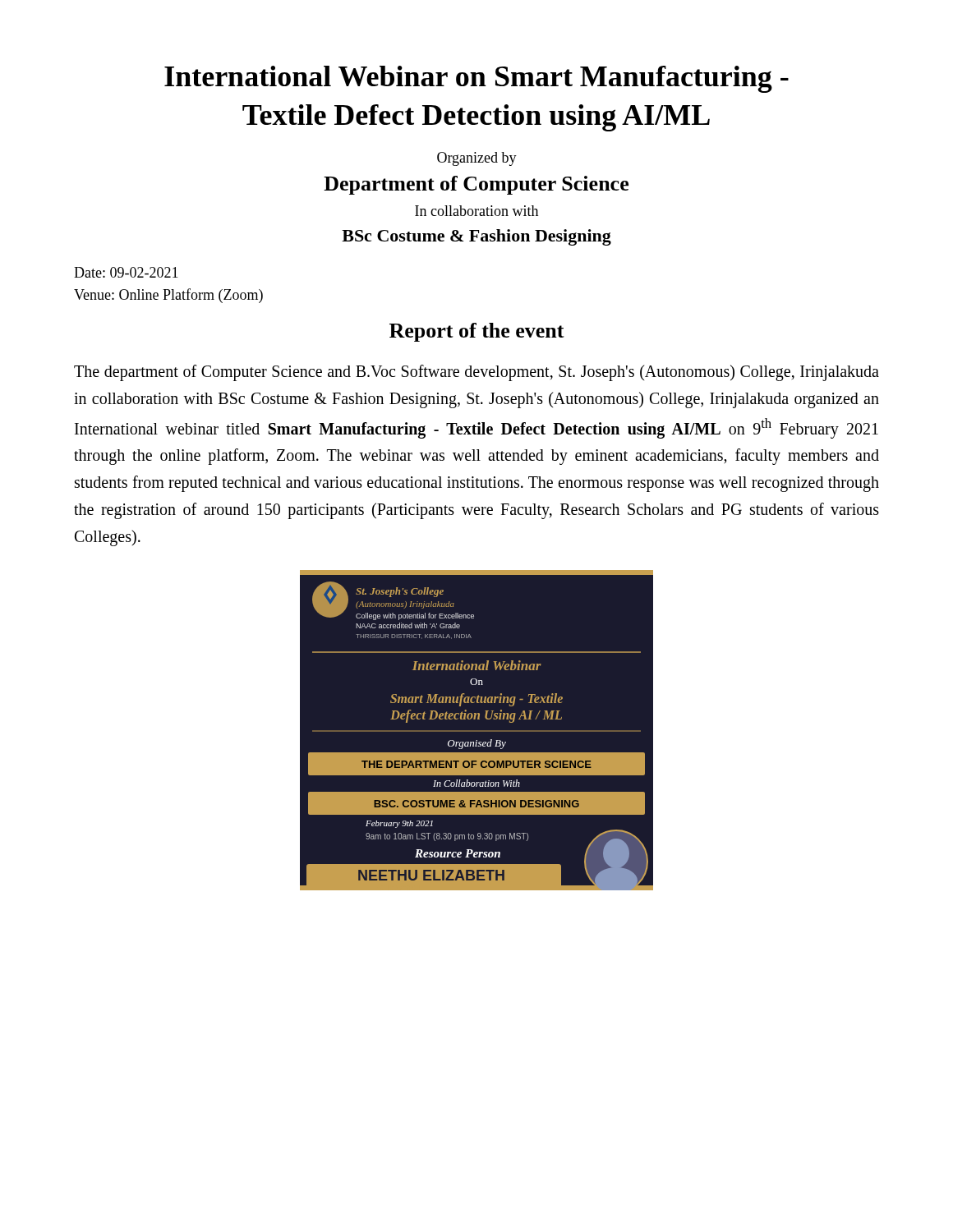Click on the section header that says "Report of the event"

[x=476, y=330]
